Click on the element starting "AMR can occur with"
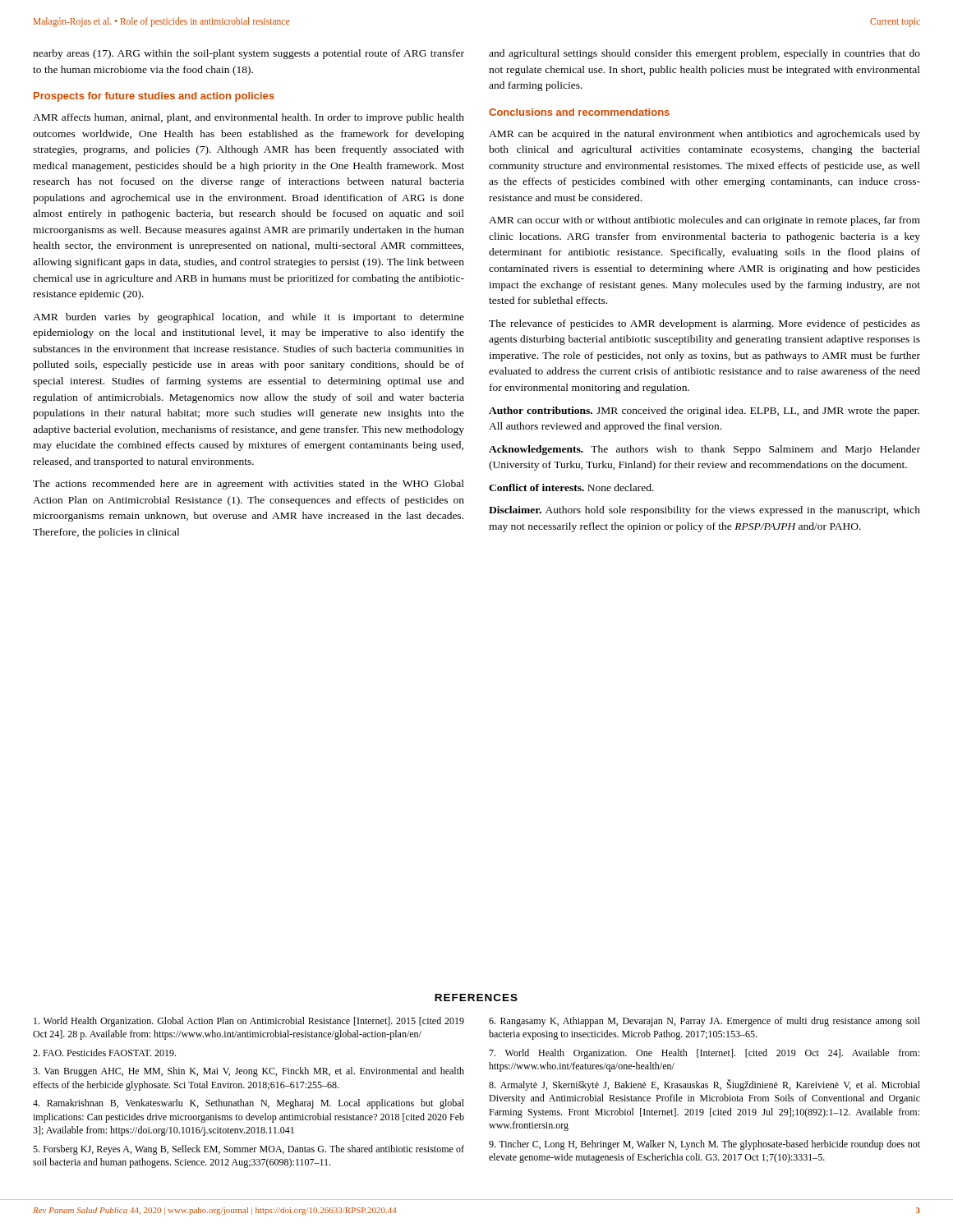Screen dimensions: 1232x953 coord(704,260)
